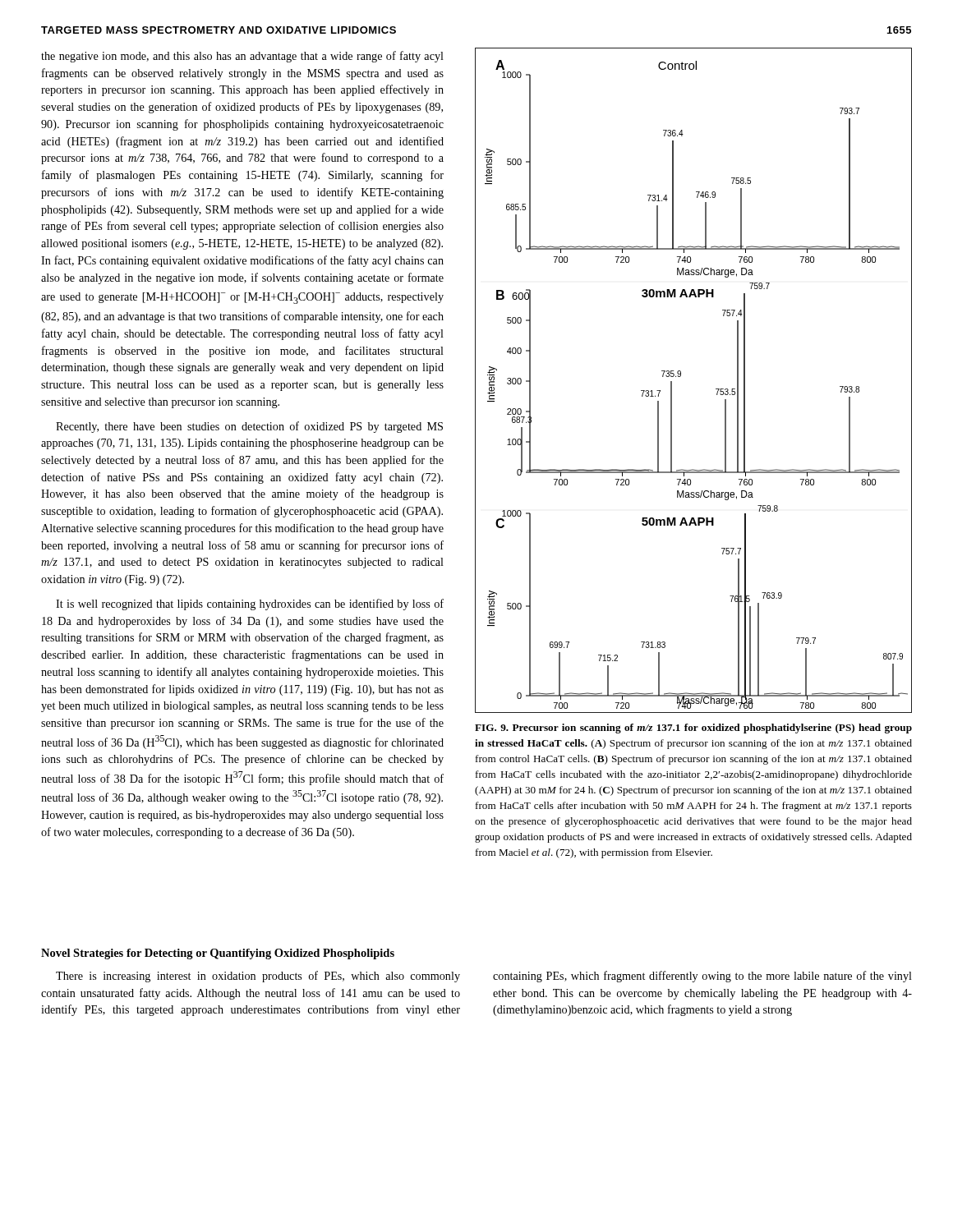Click on the passage starting "FIG. 9. Precursor ion"
Screen dimensions: 1232x953
pos(693,790)
